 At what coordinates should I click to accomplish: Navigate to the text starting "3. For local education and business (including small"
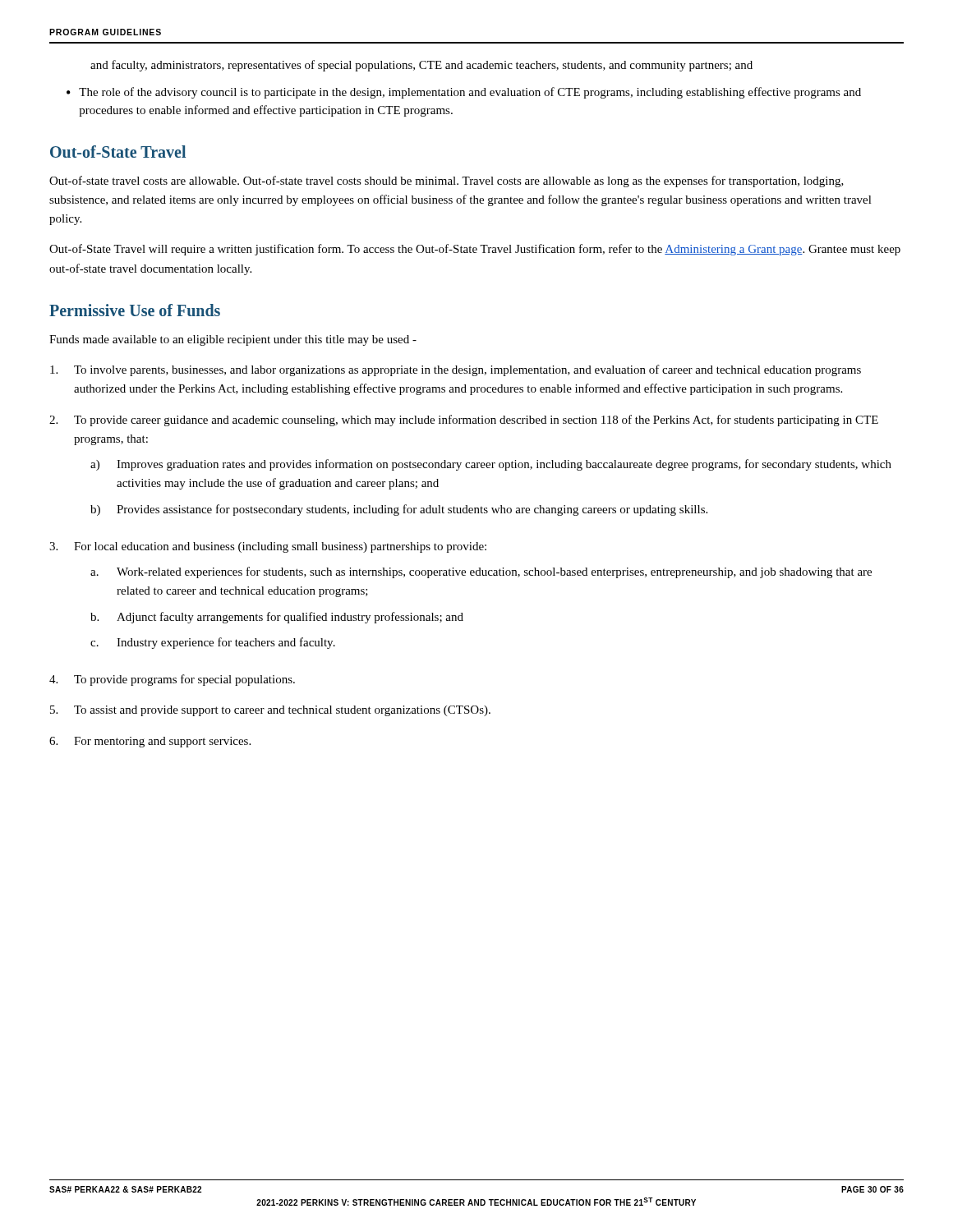[268, 547]
